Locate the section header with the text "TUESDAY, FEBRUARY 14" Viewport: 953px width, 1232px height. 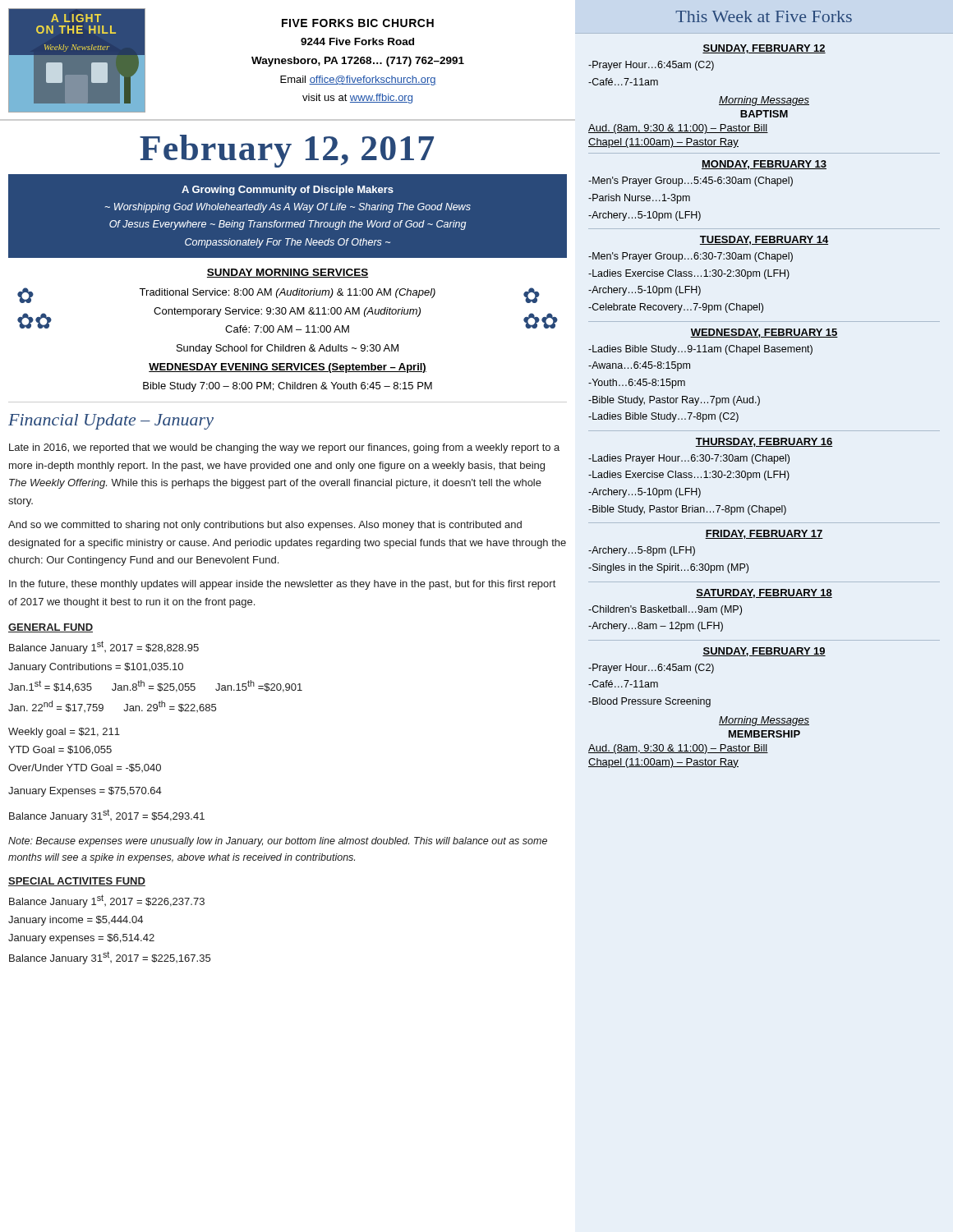click(x=764, y=240)
